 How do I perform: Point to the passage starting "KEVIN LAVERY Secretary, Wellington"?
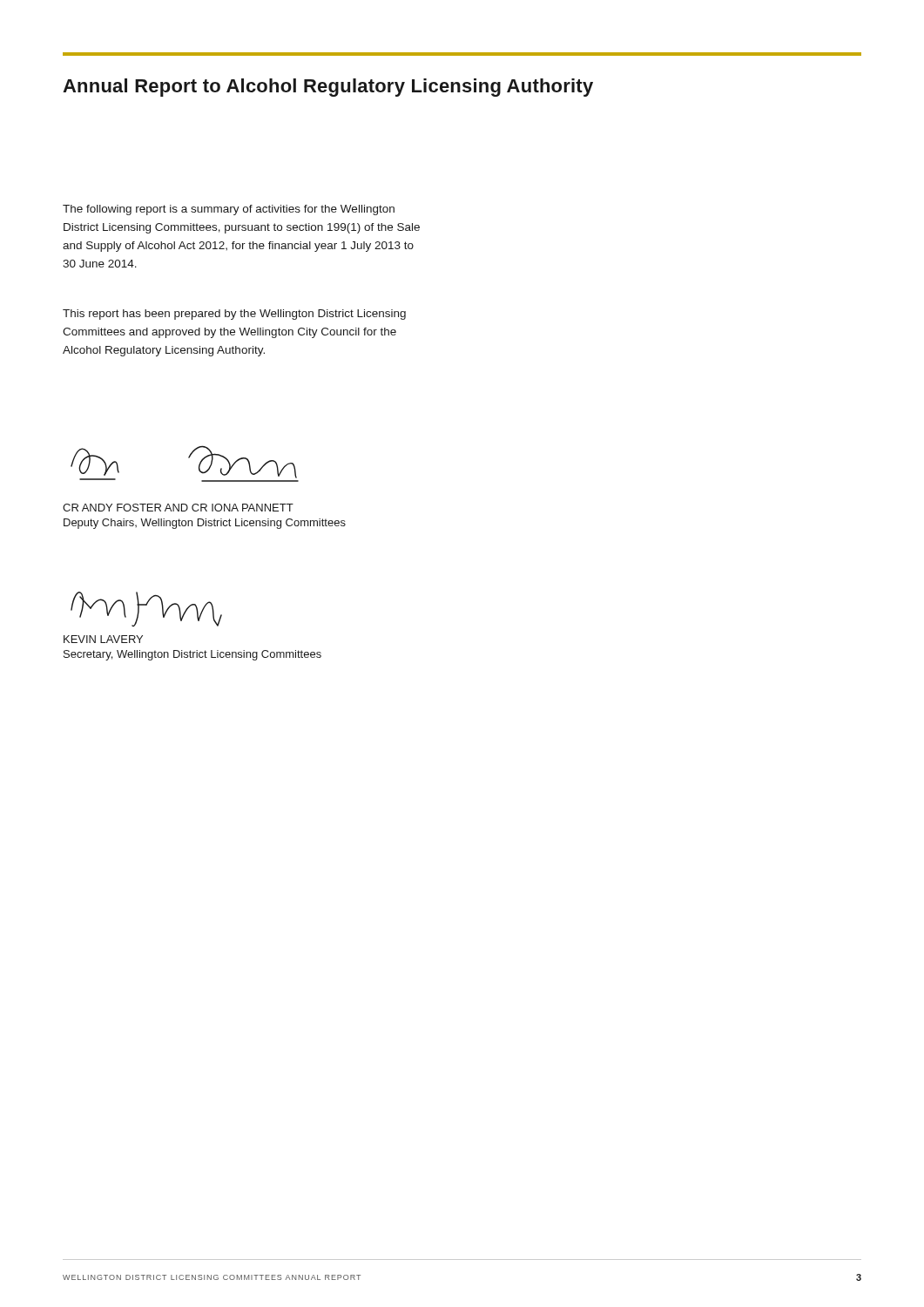click(237, 647)
